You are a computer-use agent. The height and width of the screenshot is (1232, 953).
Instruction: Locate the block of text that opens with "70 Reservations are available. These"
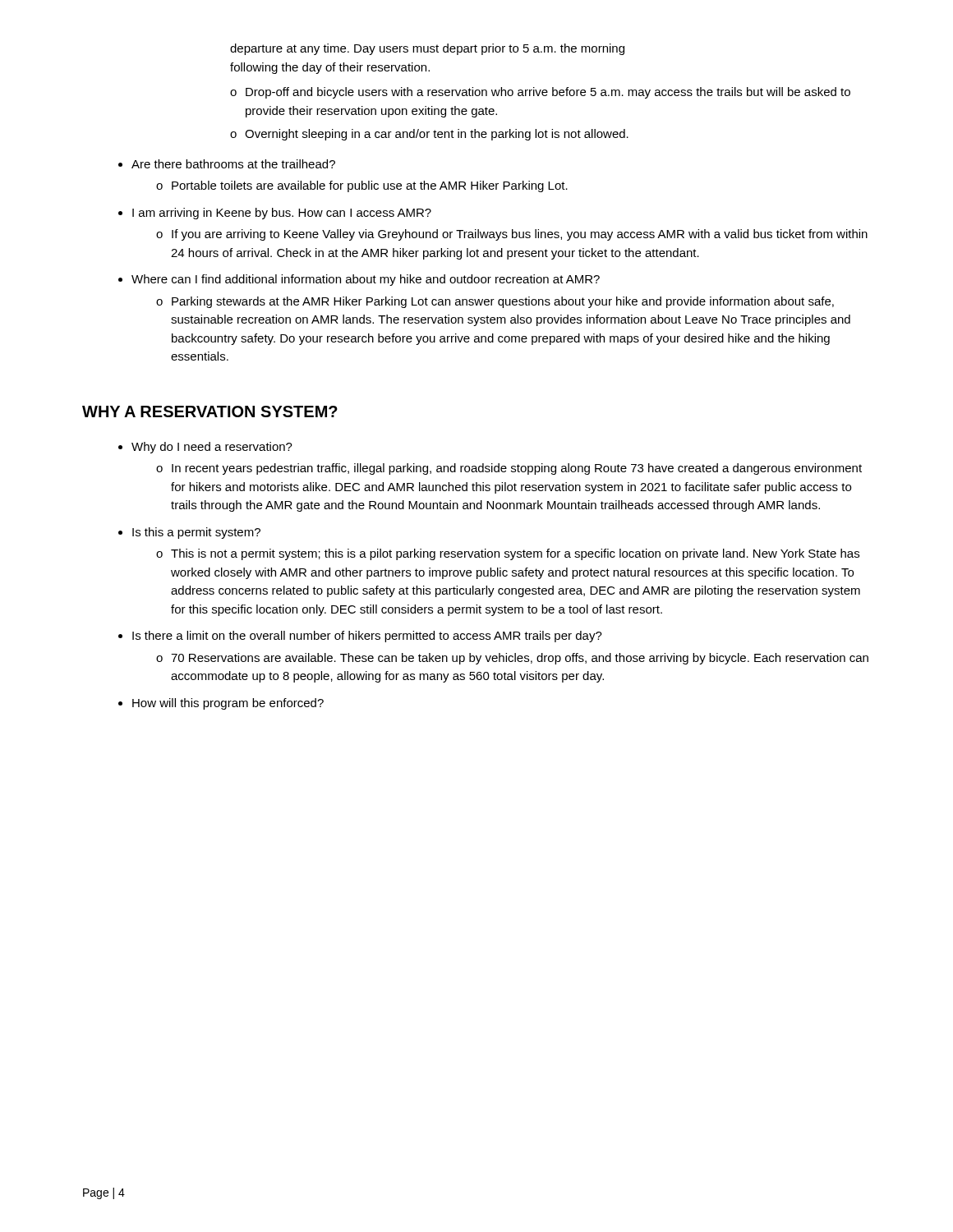click(x=520, y=666)
